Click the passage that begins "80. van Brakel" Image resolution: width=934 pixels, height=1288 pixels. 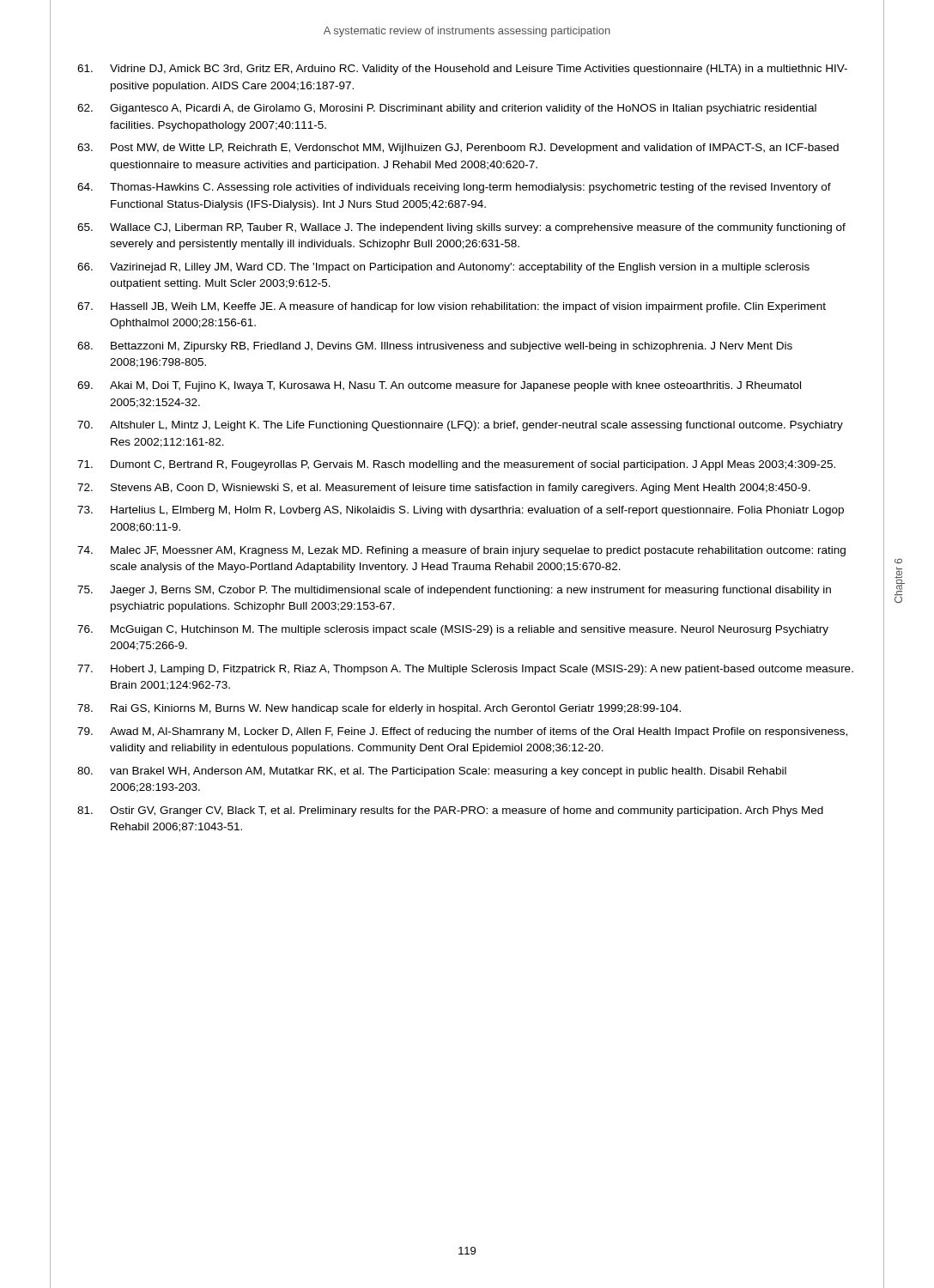point(467,779)
